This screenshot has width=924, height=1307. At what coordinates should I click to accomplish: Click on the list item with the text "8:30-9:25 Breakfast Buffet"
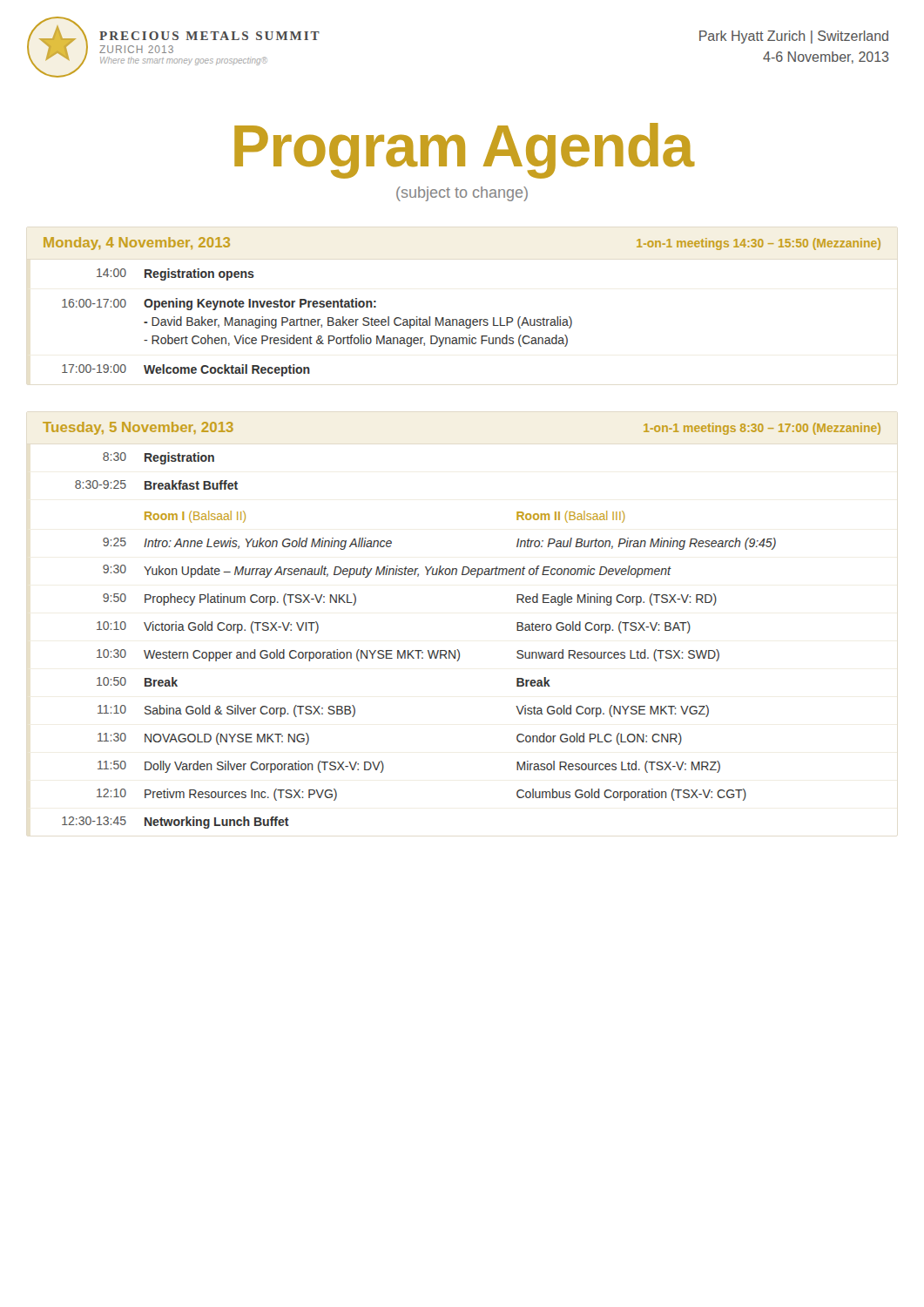pos(156,485)
